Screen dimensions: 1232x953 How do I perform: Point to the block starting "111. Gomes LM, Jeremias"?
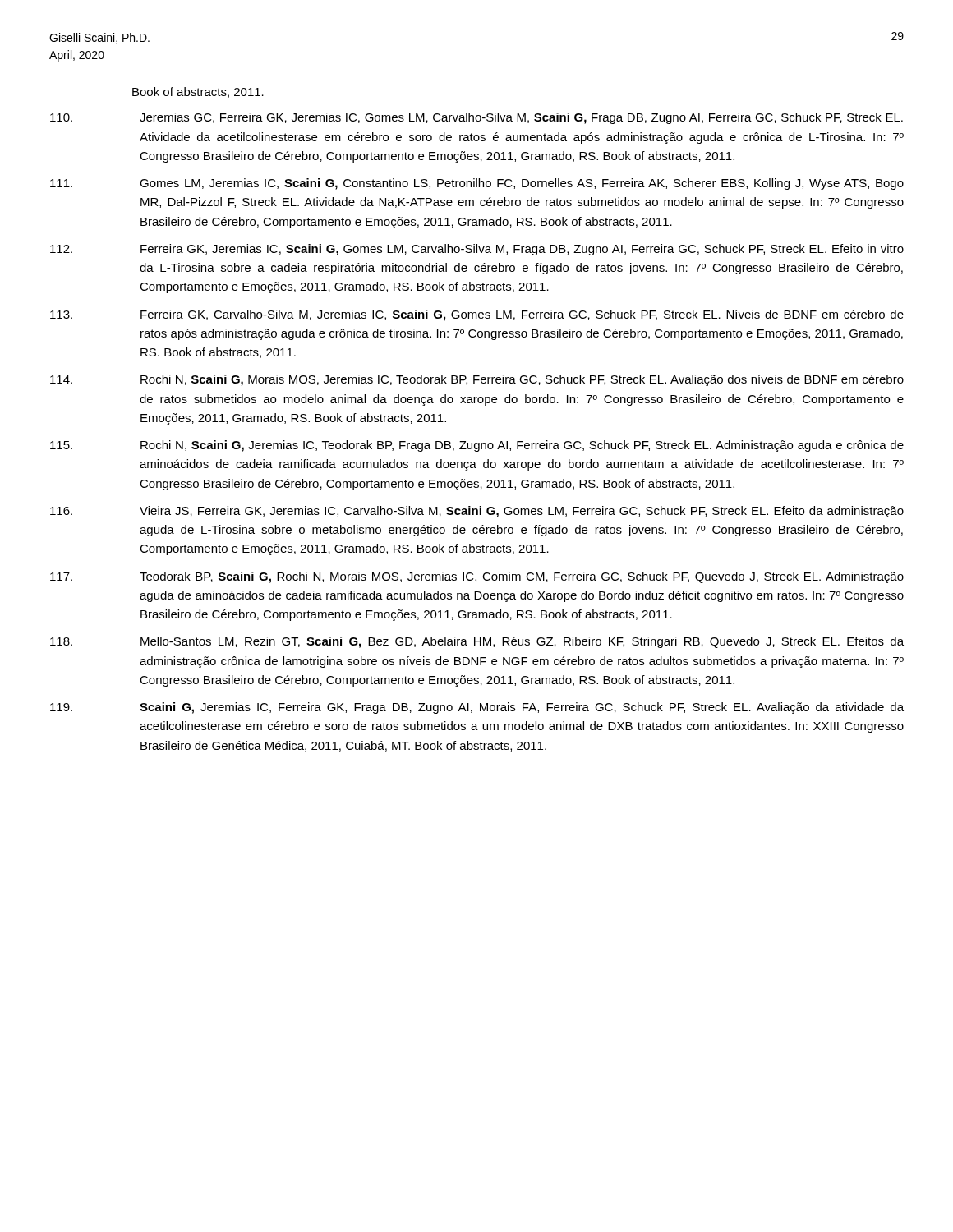[x=476, y=202]
